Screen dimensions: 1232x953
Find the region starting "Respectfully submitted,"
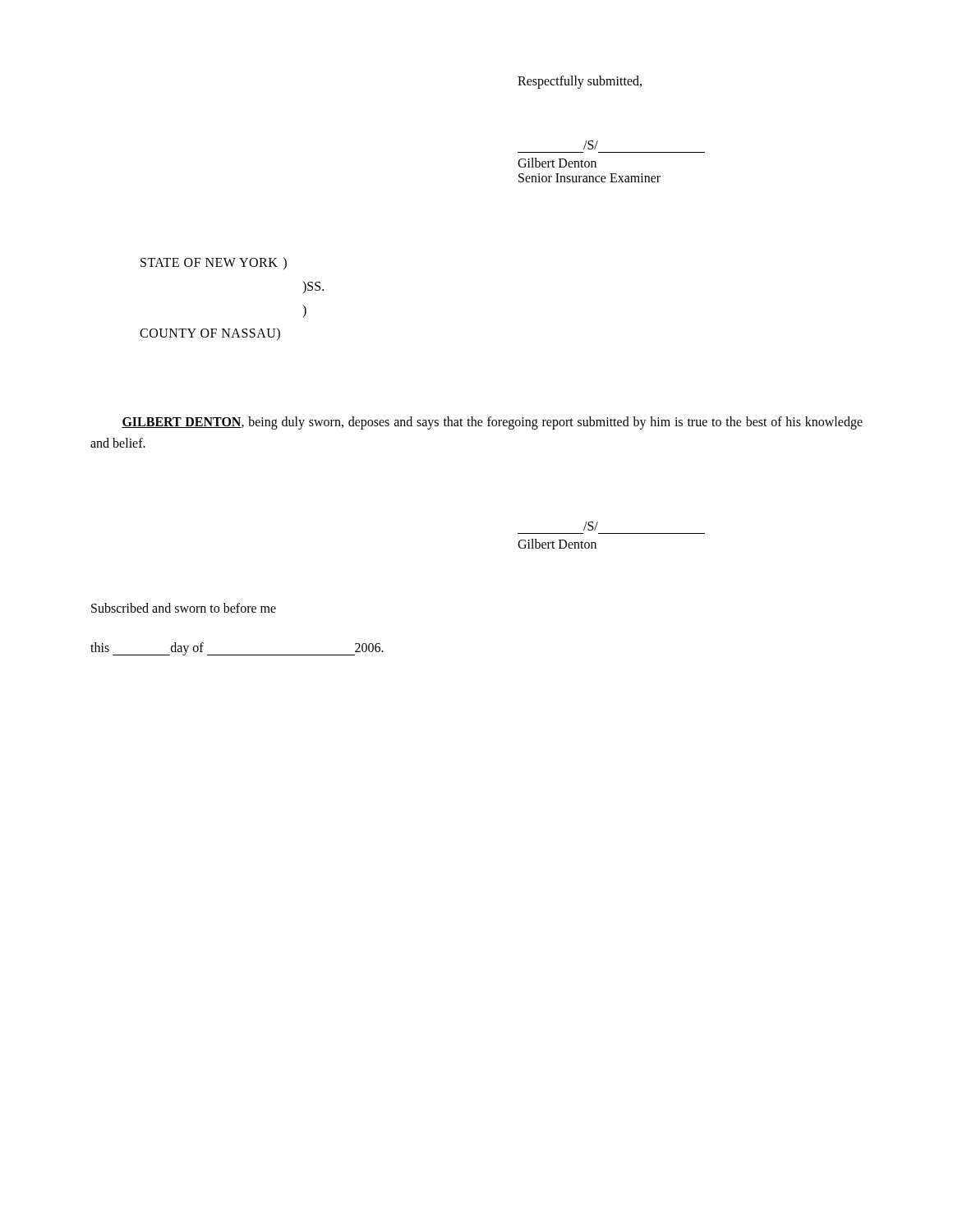coord(580,81)
